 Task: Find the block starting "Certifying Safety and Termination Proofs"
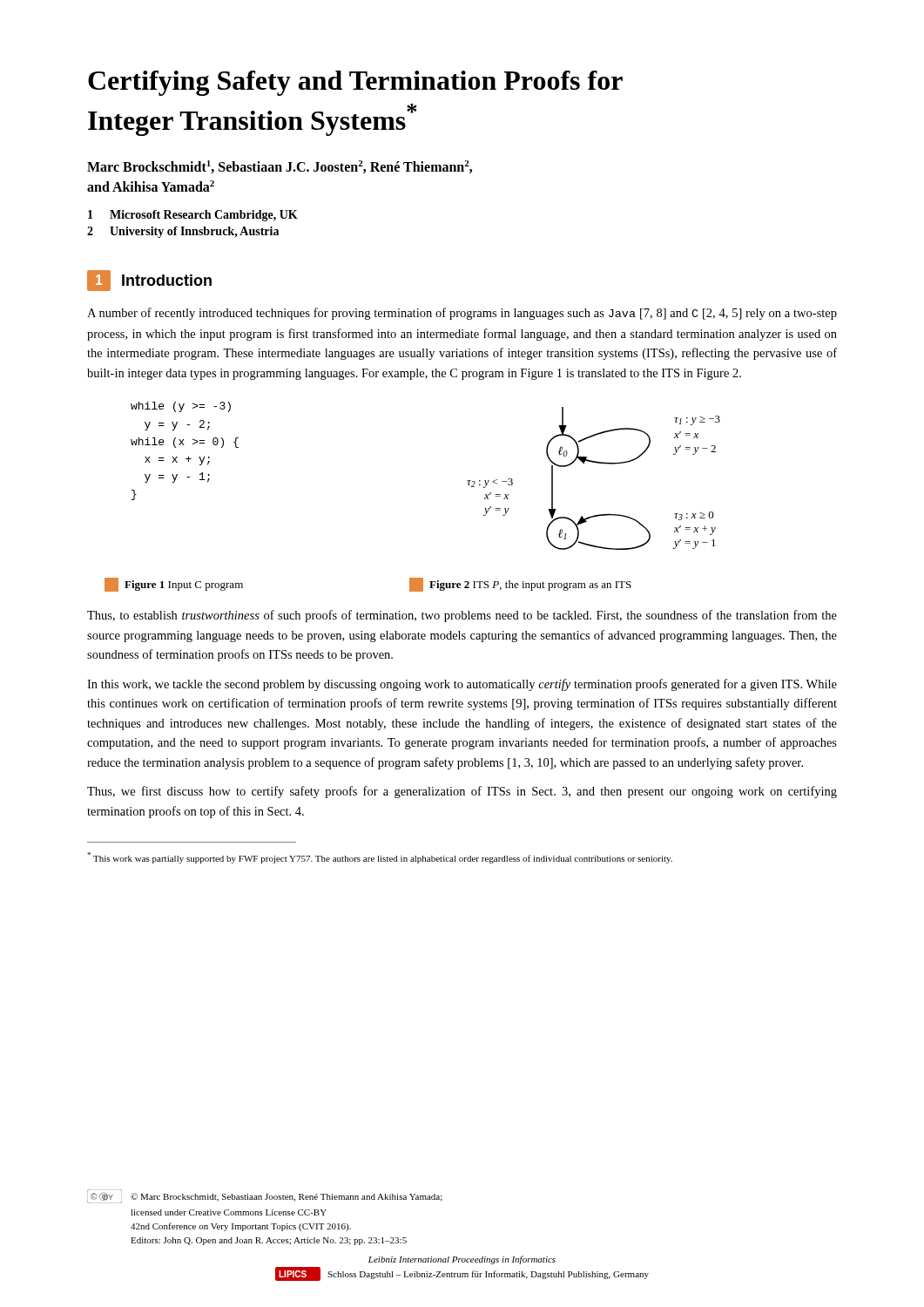(x=462, y=100)
